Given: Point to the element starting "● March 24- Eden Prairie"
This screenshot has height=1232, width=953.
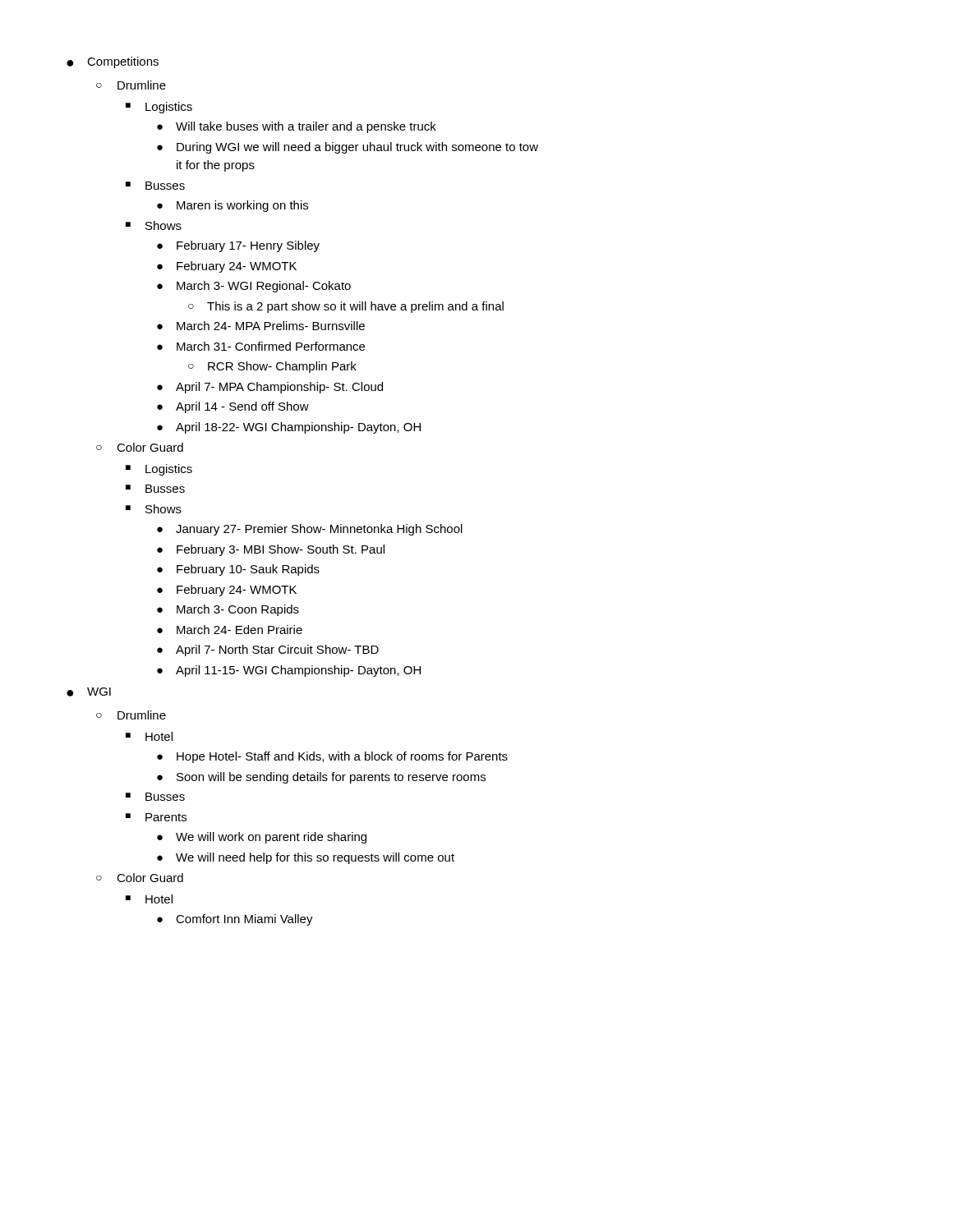Looking at the screenshot, I should pos(230,630).
